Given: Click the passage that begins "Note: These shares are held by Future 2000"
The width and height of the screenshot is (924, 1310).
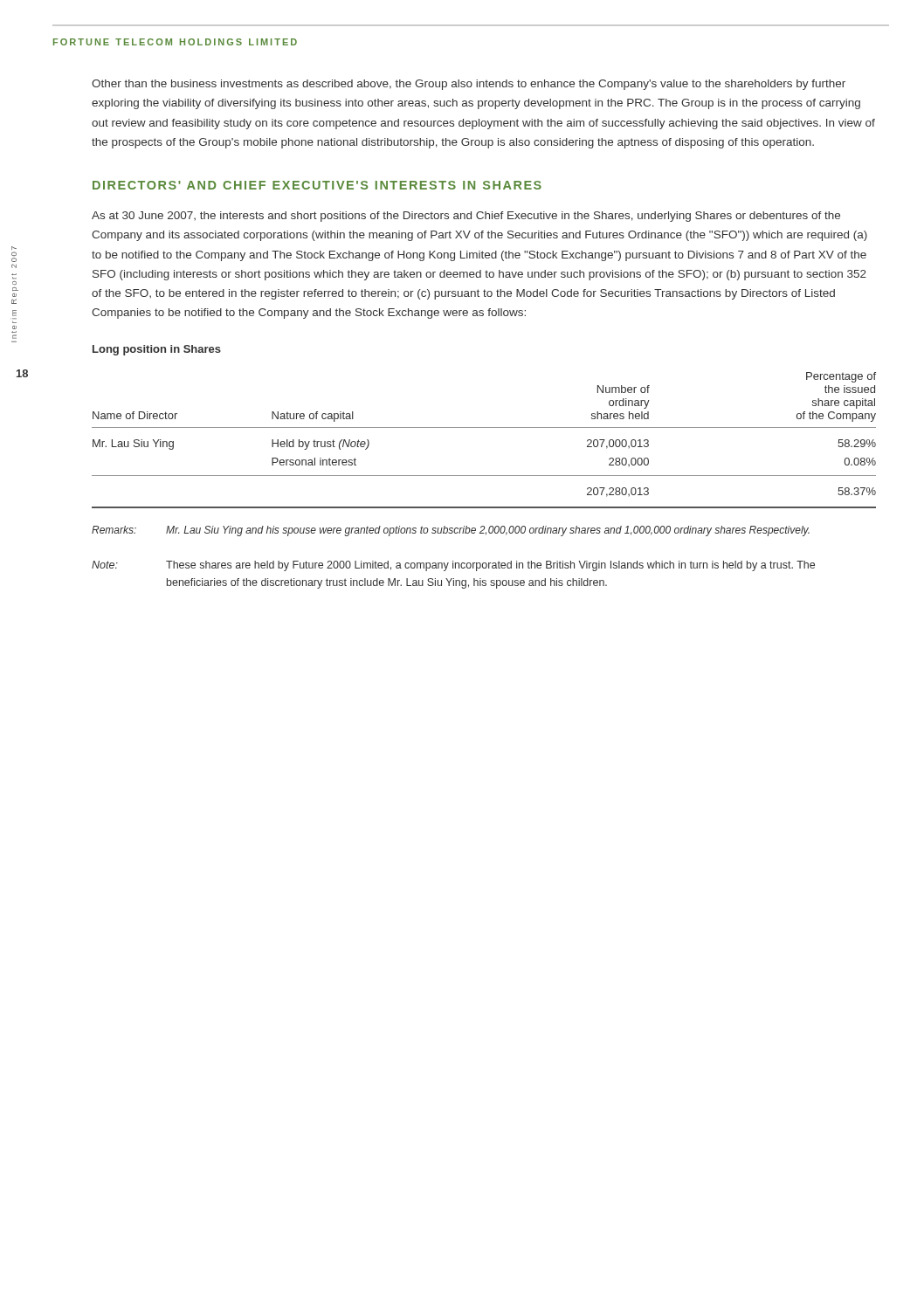Looking at the screenshot, I should (x=484, y=574).
